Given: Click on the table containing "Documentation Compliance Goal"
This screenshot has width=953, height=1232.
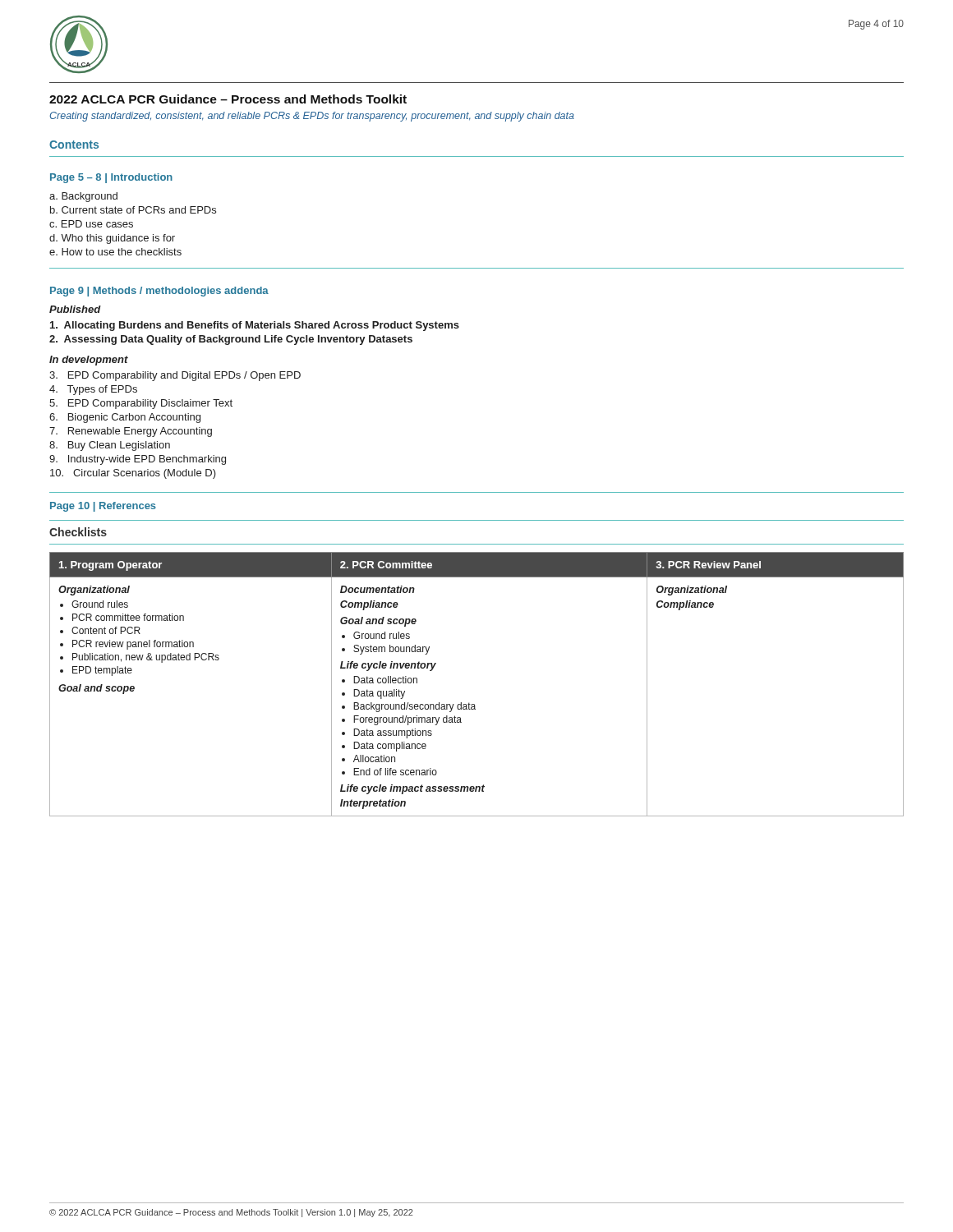Looking at the screenshot, I should point(476,684).
